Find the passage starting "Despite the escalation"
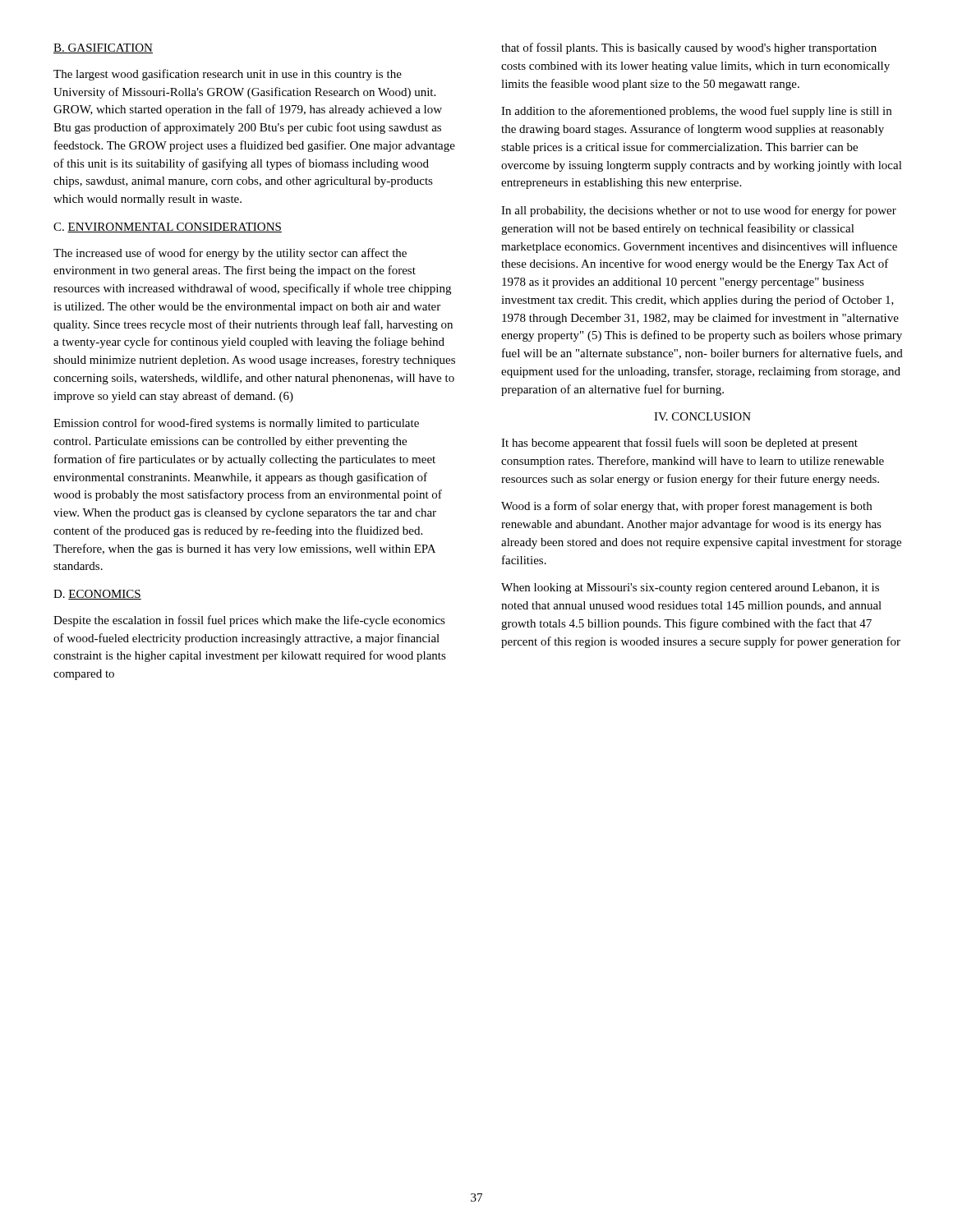Image resolution: width=953 pixels, height=1232 pixels. pos(250,647)
